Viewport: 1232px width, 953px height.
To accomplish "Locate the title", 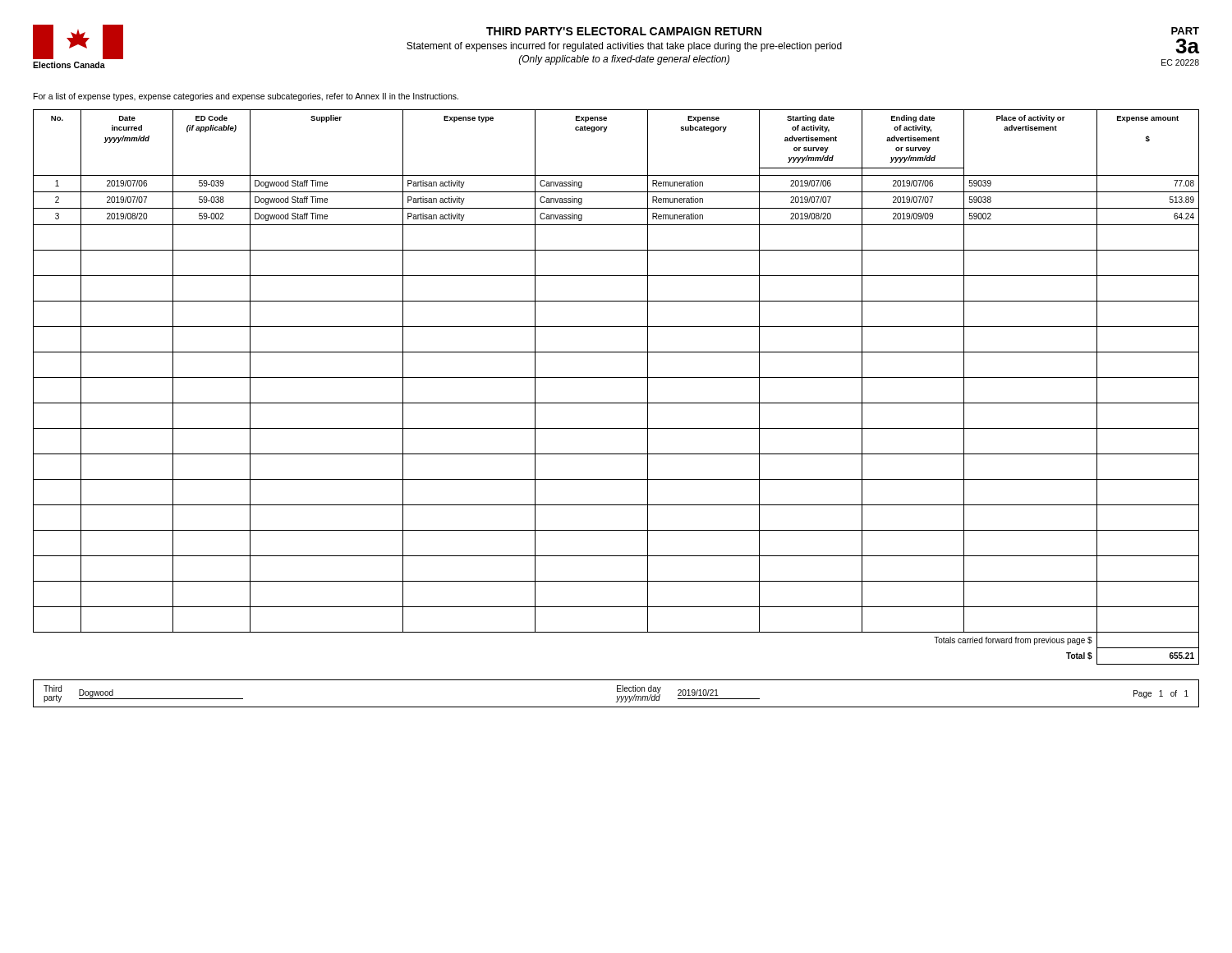I will click(x=624, y=45).
